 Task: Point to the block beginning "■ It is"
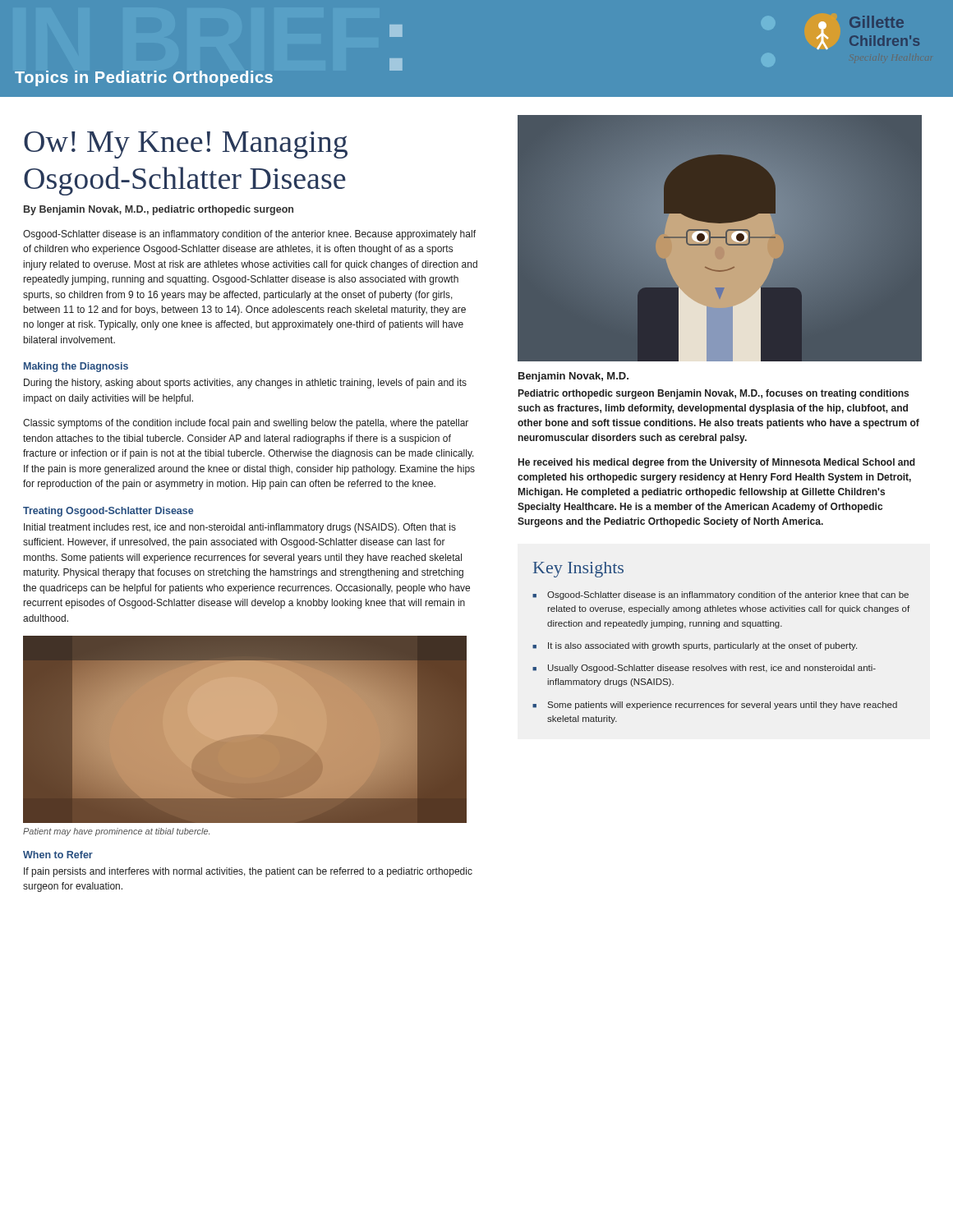695,646
